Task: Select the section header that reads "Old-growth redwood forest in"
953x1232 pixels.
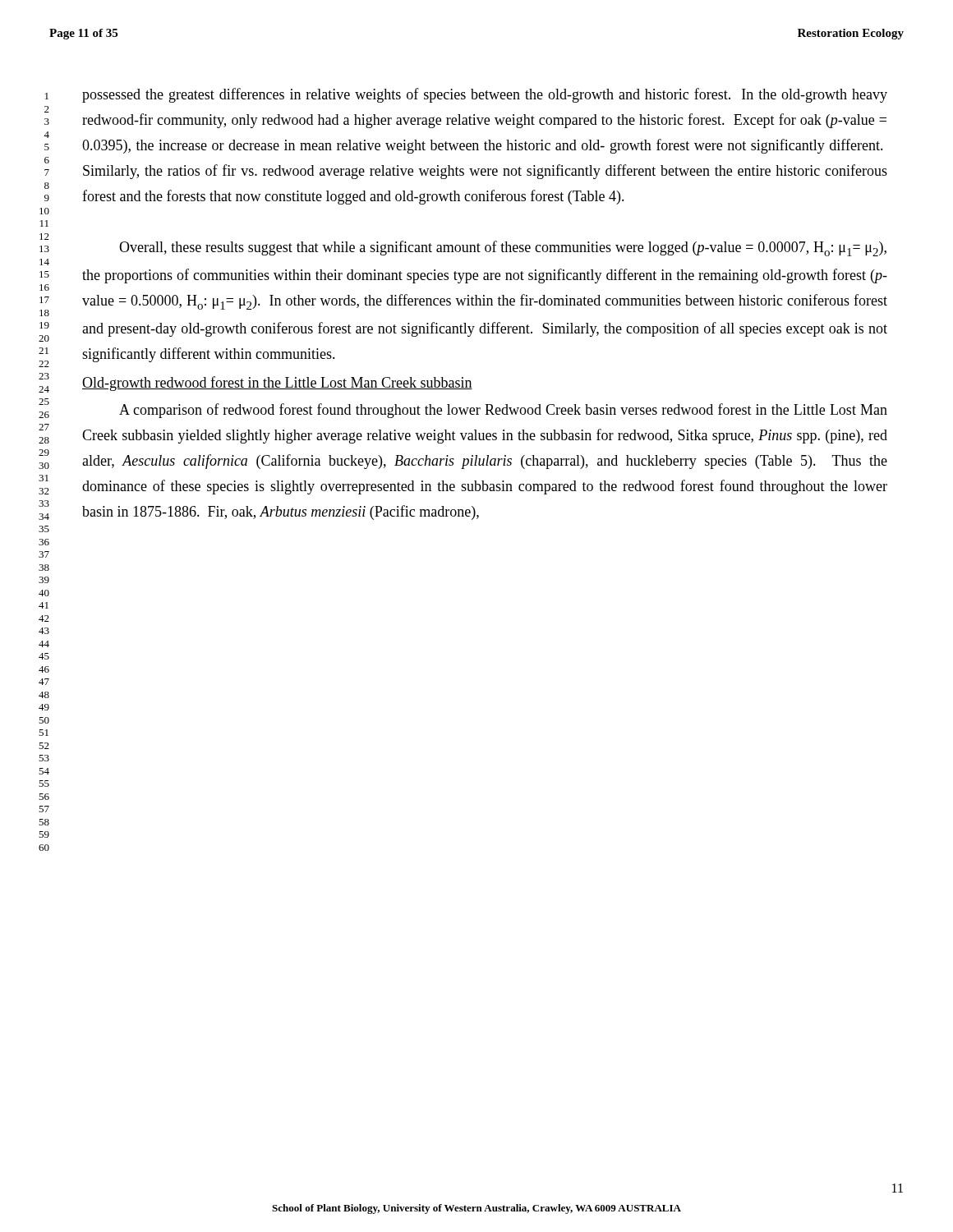Action: tap(277, 383)
